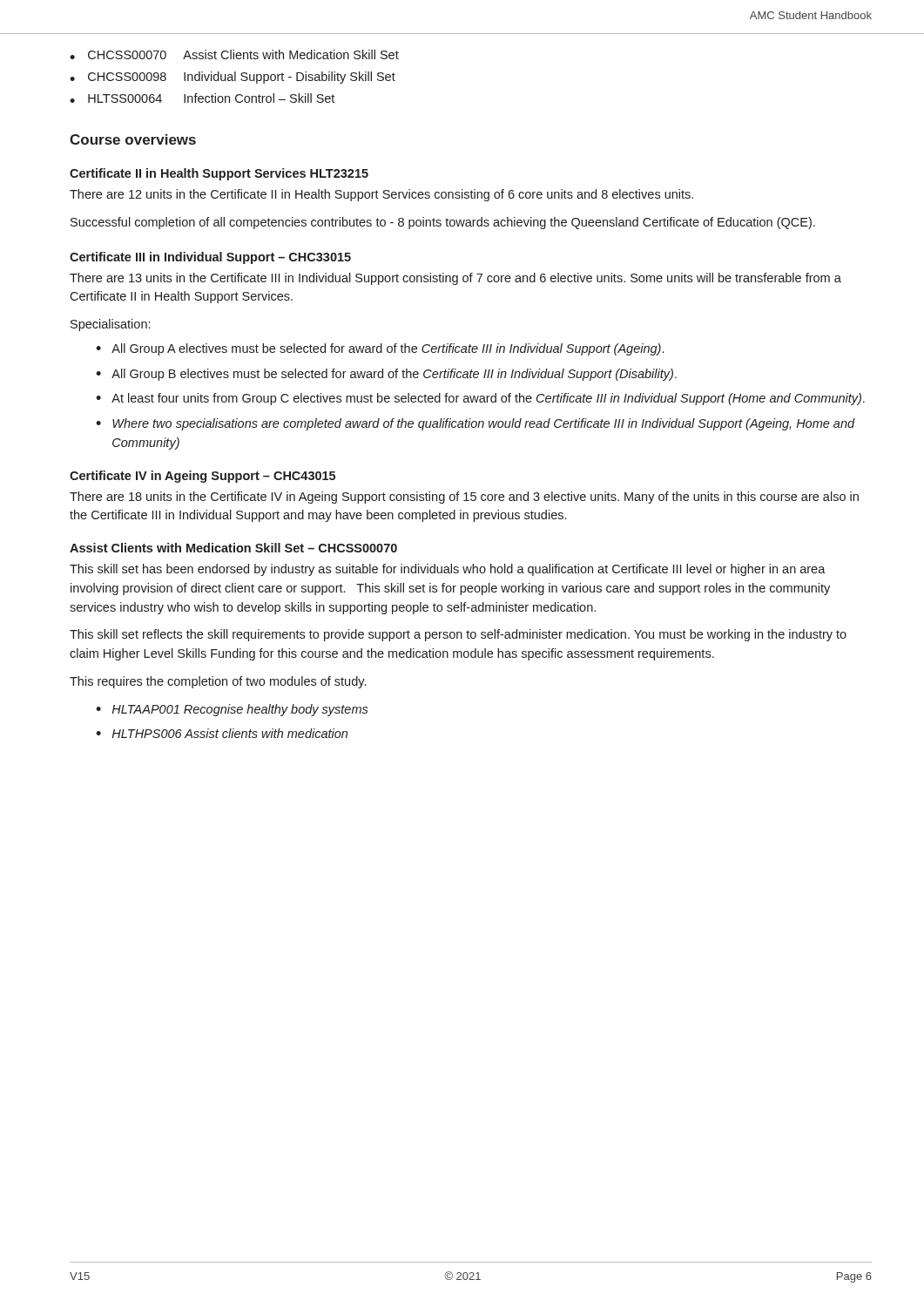Select the text starting "Certificate IV in"

click(203, 475)
